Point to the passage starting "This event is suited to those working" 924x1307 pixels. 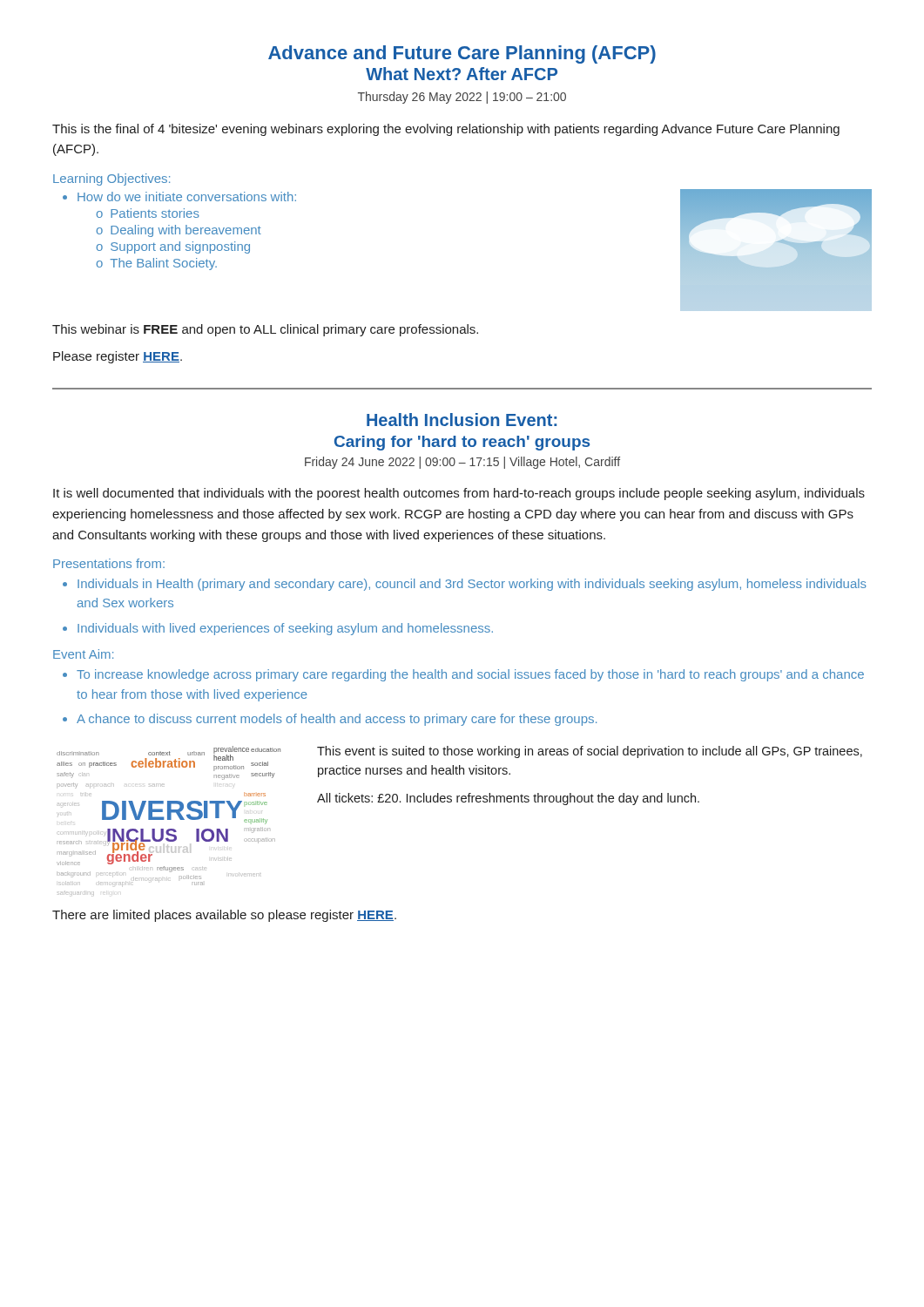[590, 752]
